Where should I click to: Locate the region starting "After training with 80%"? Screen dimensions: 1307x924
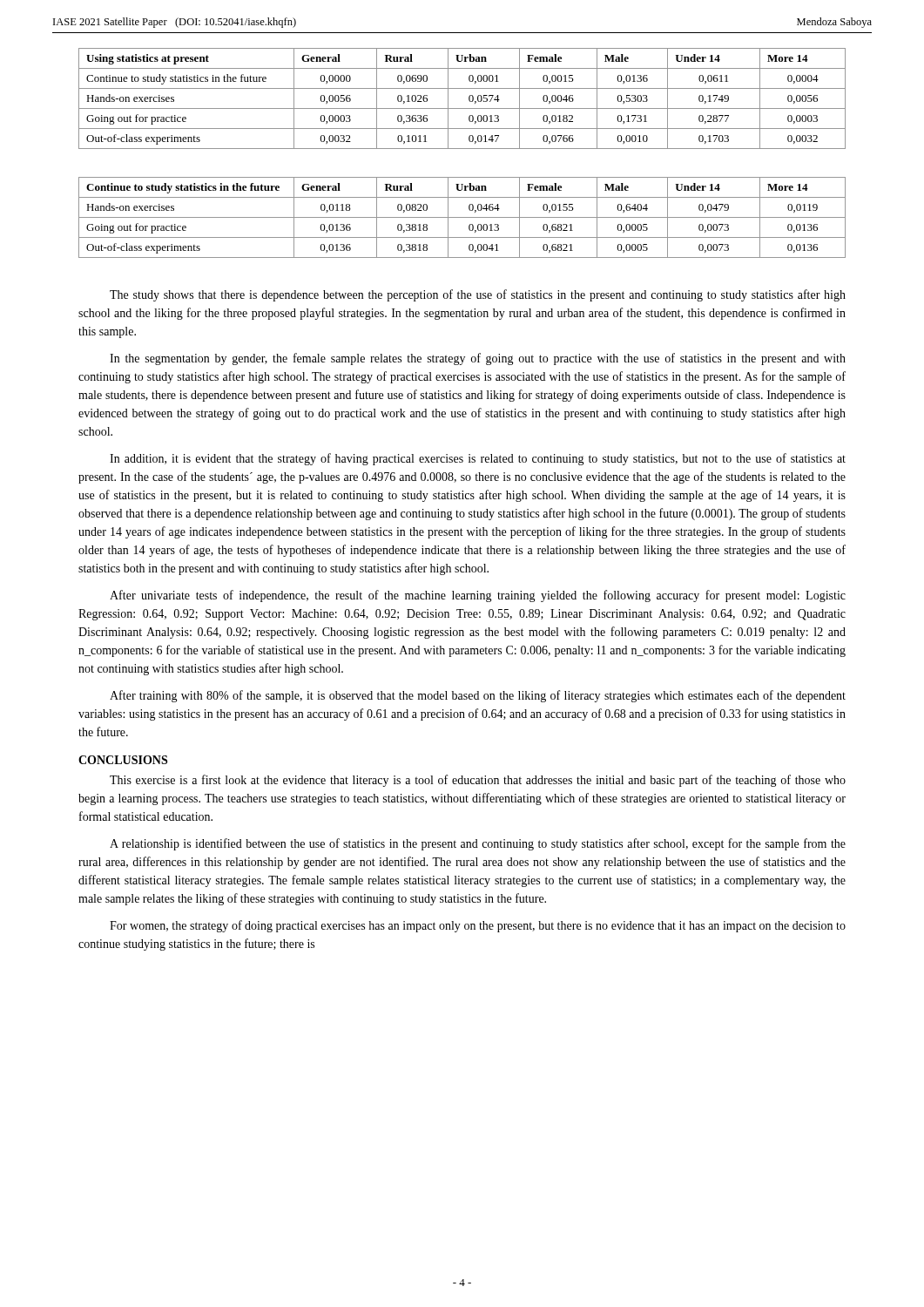(x=462, y=714)
